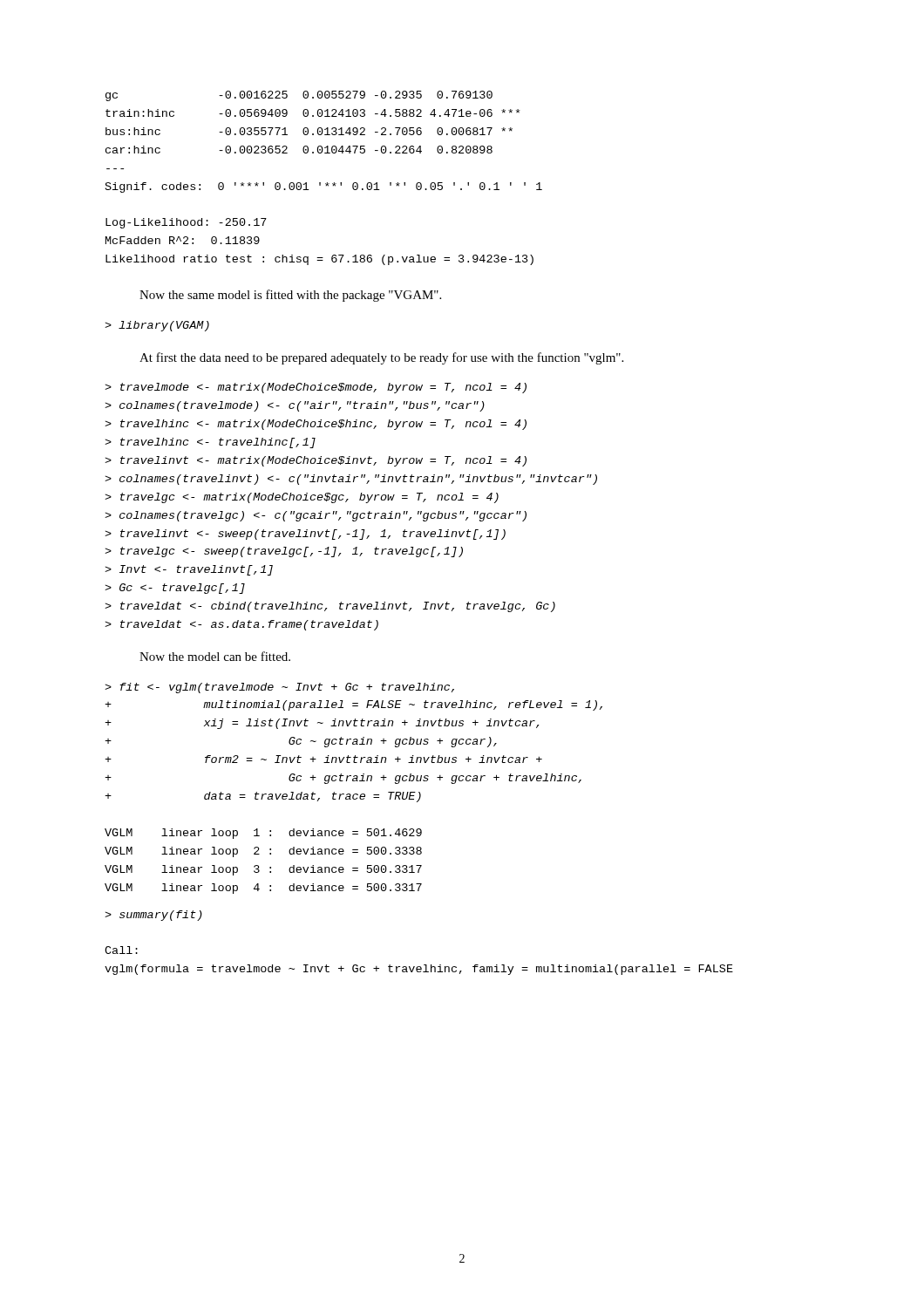Find the text block that says "gc -0.0016225 0.0055279 -0.2935 0.769130 train:hinc -0.0569409"

coord(462,178)
